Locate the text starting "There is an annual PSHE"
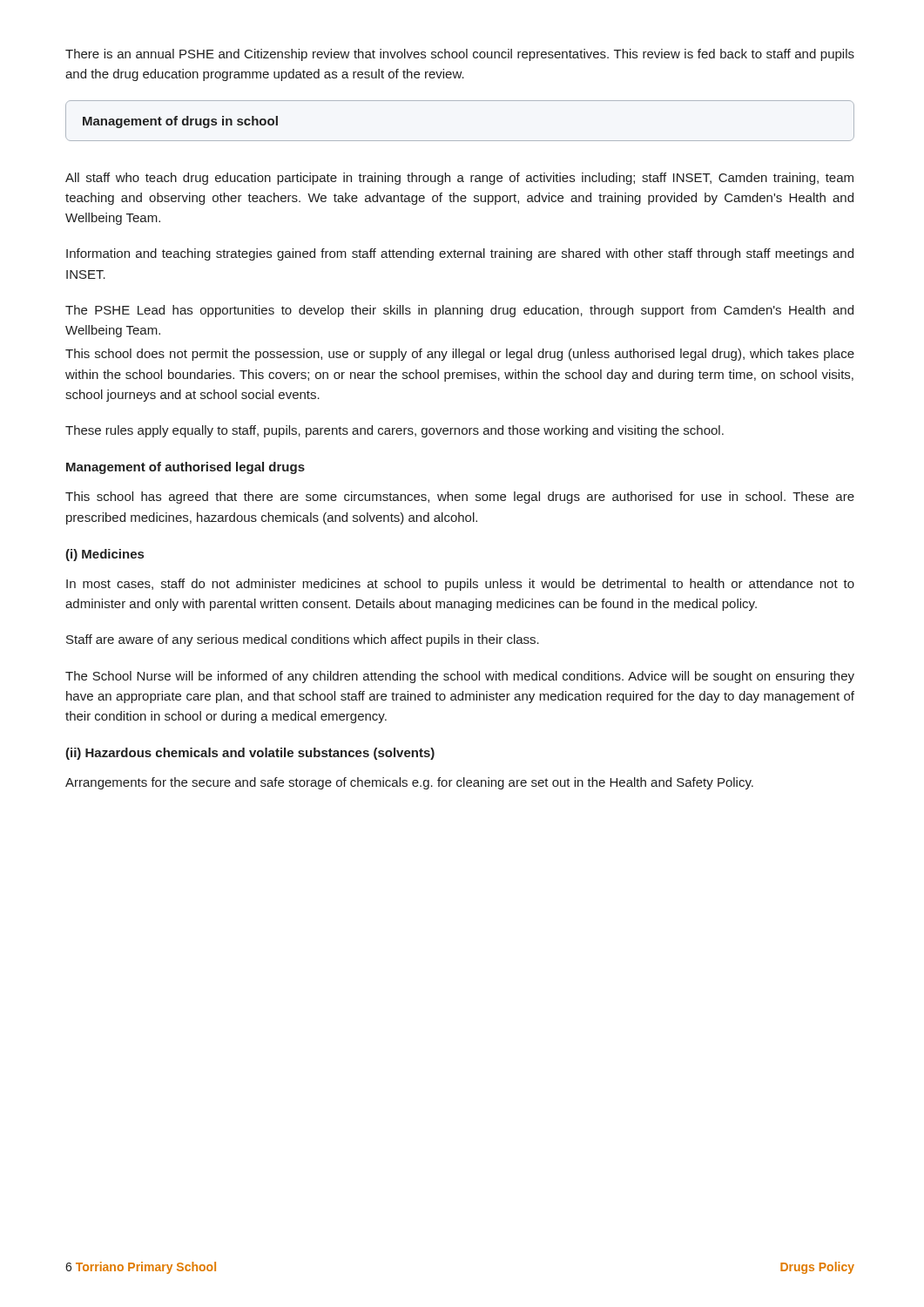 point(460,64)
